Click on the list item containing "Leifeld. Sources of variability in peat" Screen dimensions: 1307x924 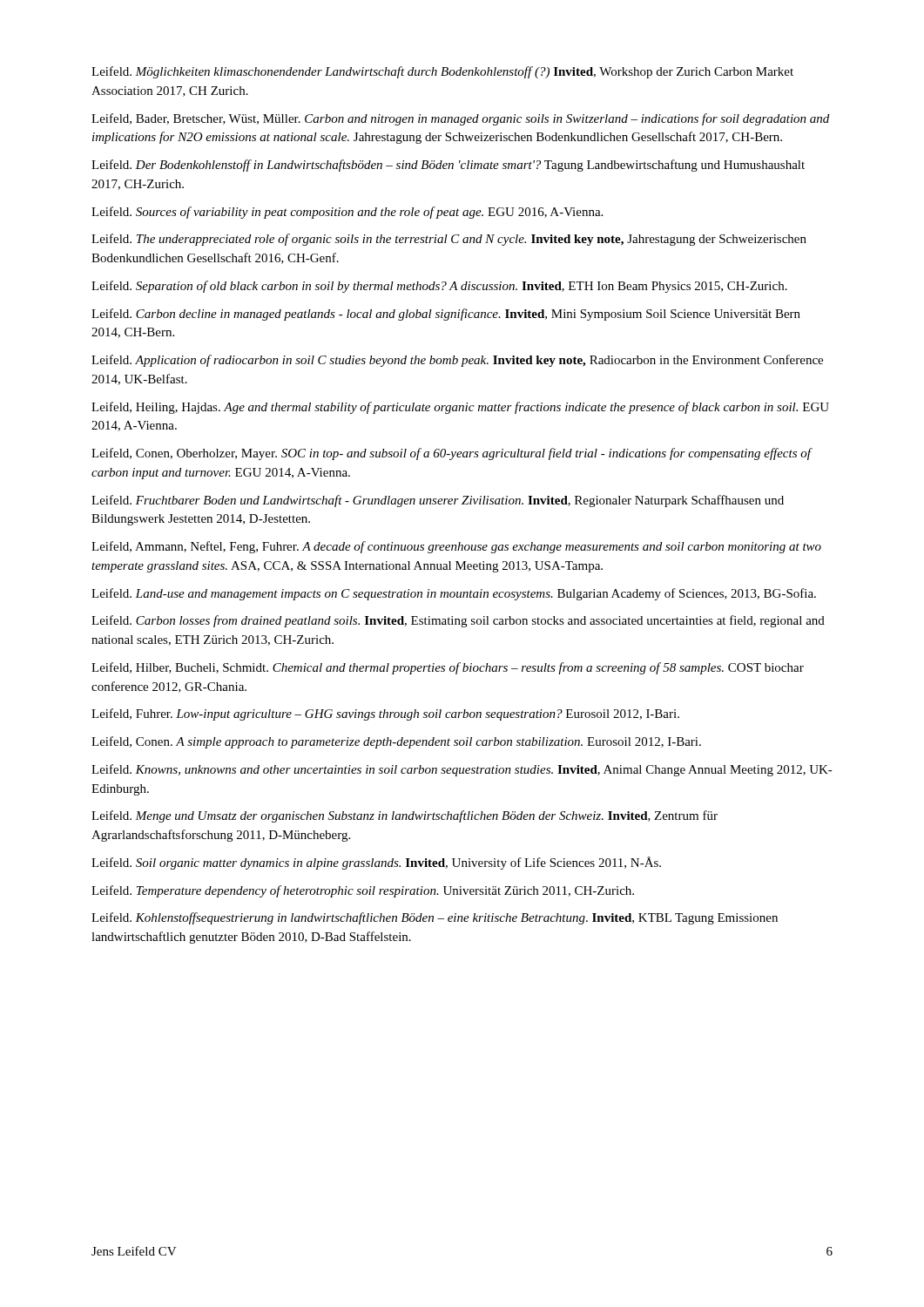click(x=348, y=211)
